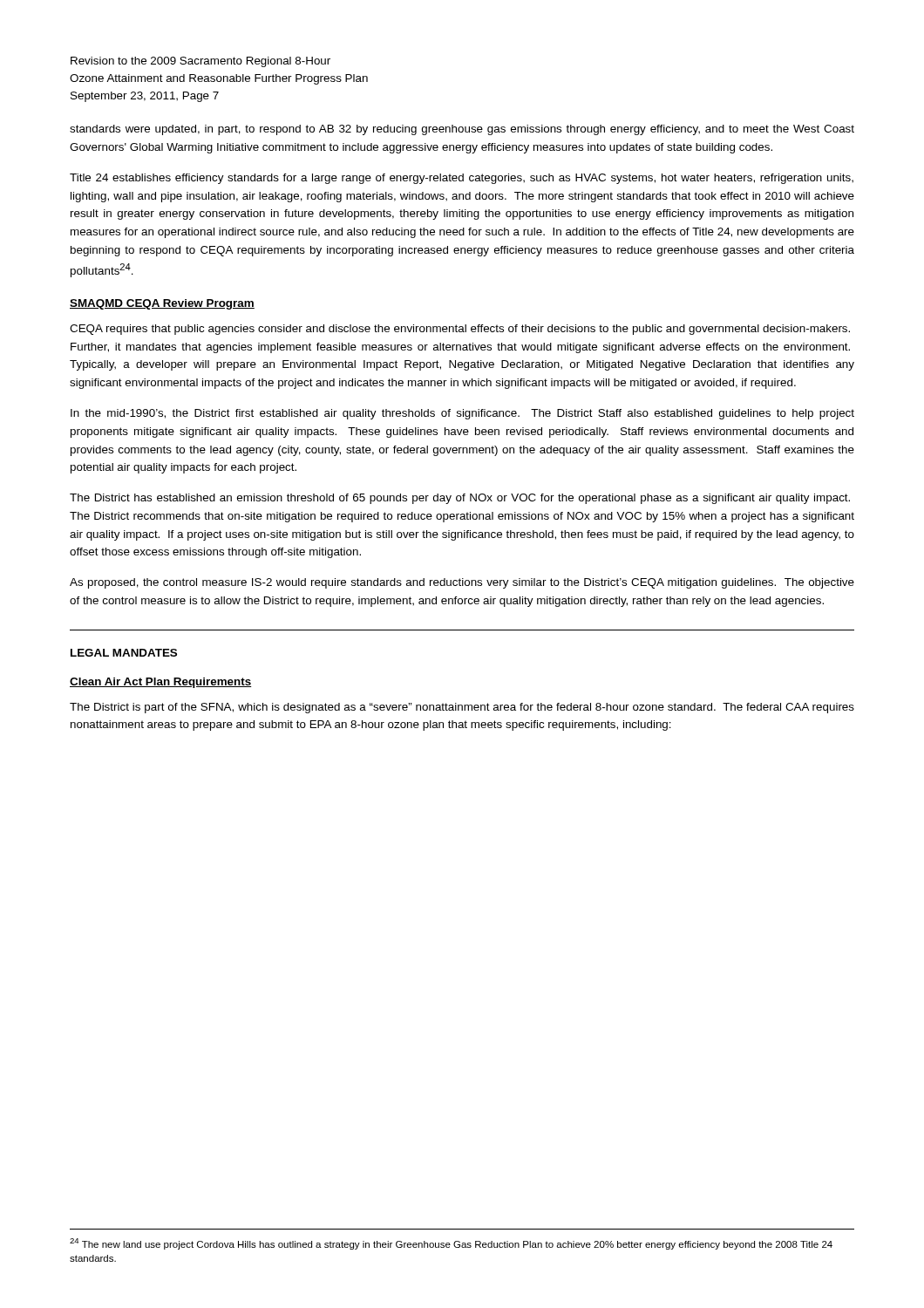Viewport: 924px width, 1308px height.
Task: Select the text block starting "SMAQMD CEQA Review Program"
Action: coord(162,303)
